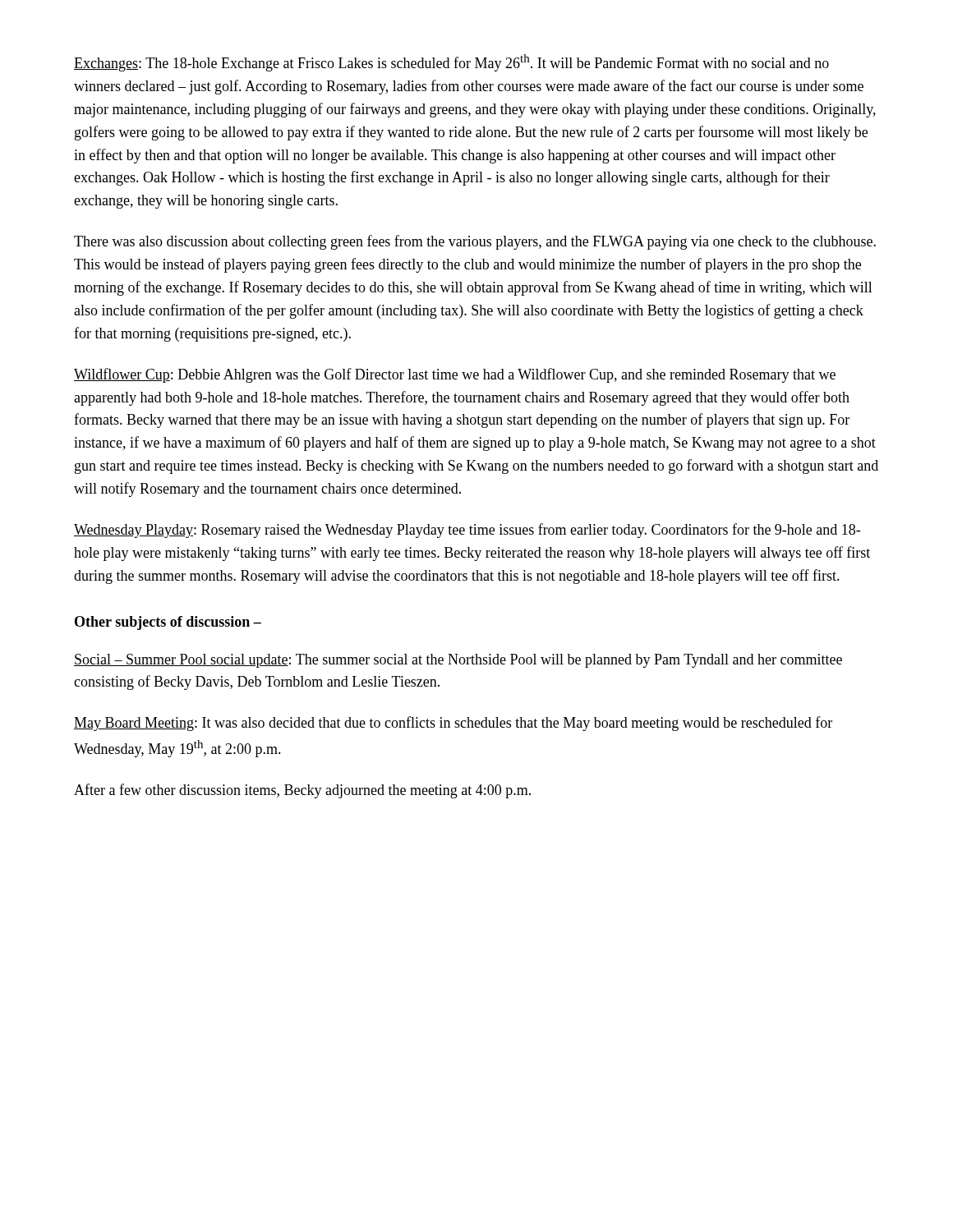953x1232 pixels.
Task: Click the passage that begins "Wednesday Playday: Rosemary"
Action: point(472,553)
